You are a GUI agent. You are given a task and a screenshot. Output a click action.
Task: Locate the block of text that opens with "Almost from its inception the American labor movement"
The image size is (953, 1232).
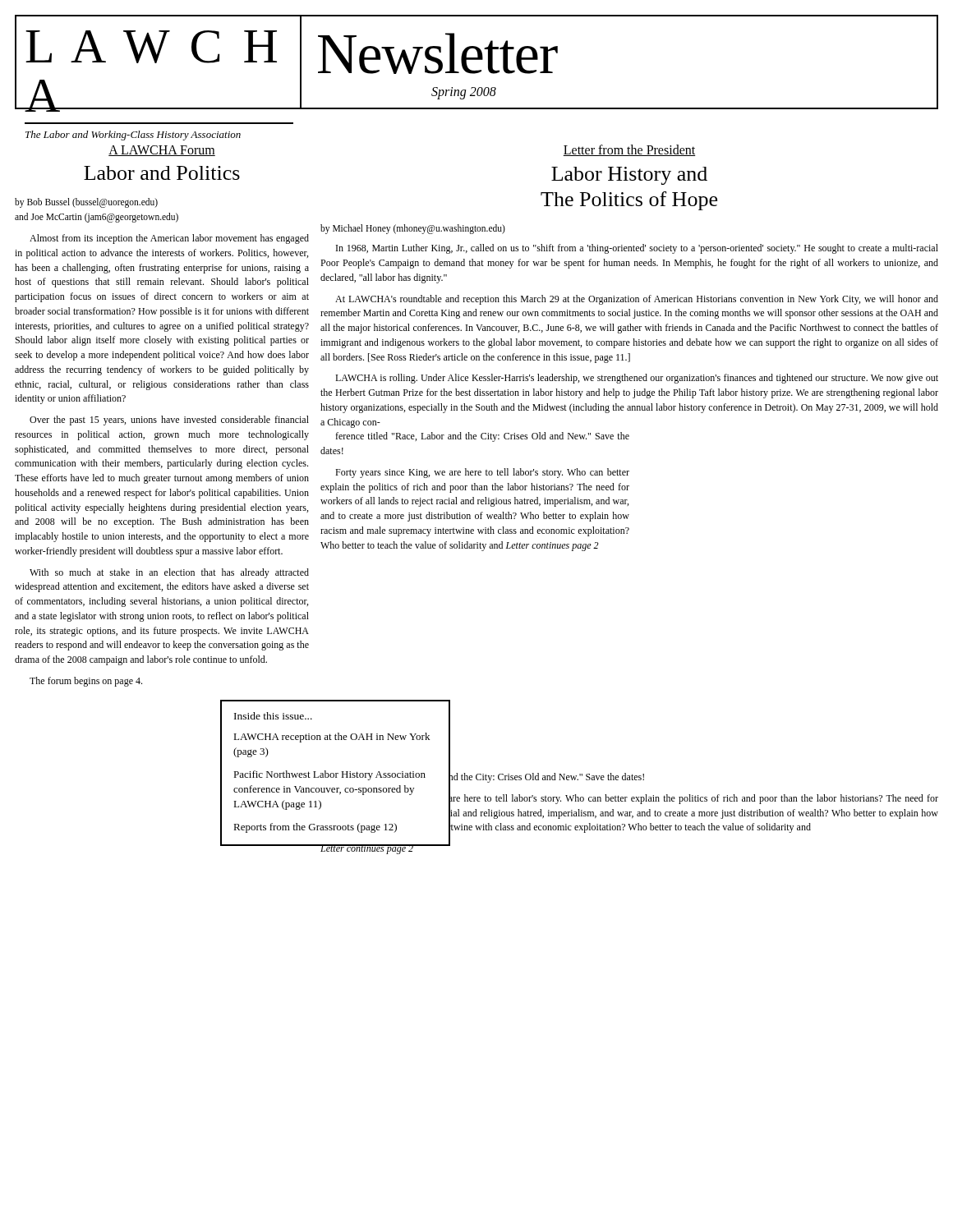162,460
